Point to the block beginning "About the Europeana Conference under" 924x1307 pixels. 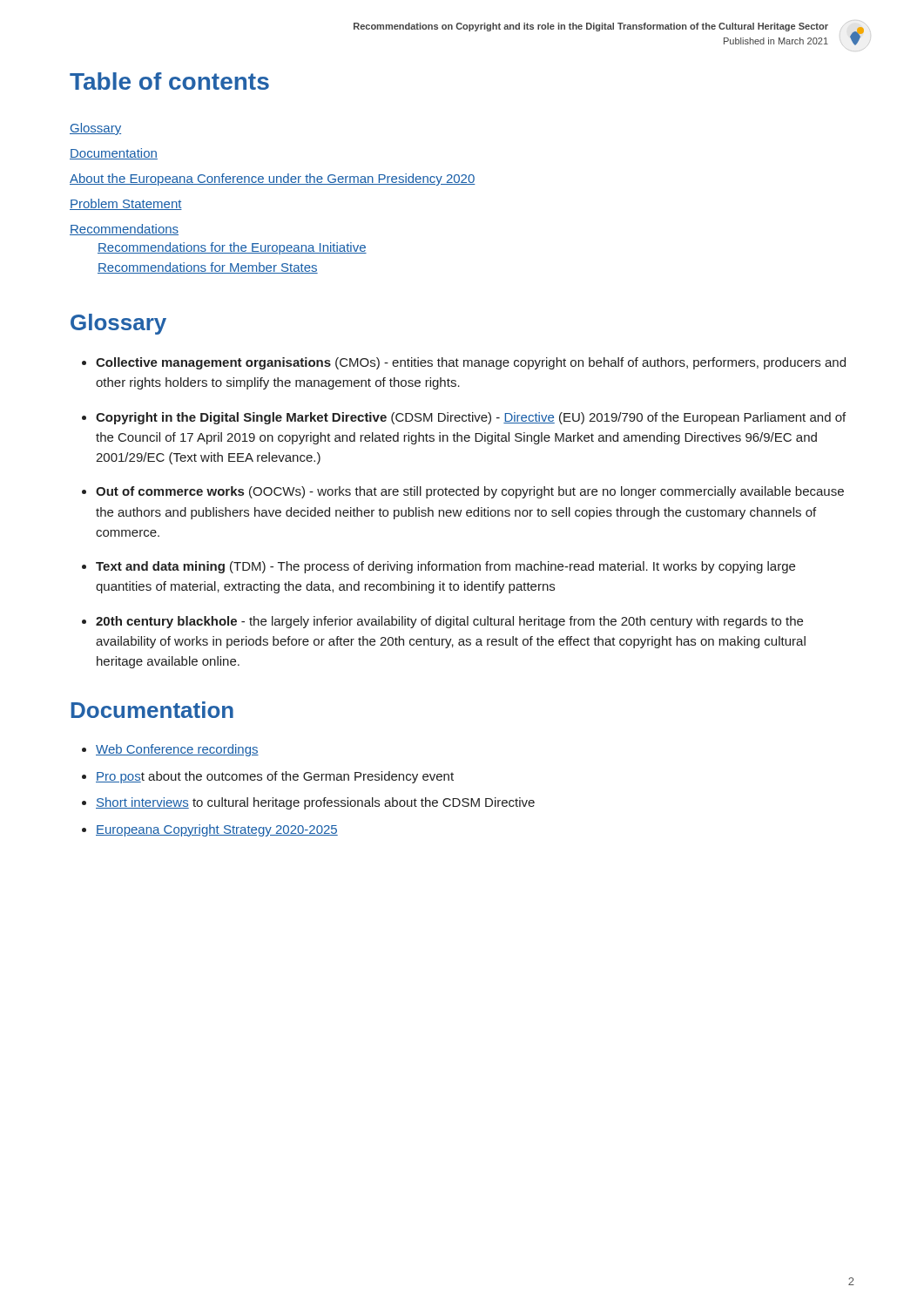tap(462, 178)
